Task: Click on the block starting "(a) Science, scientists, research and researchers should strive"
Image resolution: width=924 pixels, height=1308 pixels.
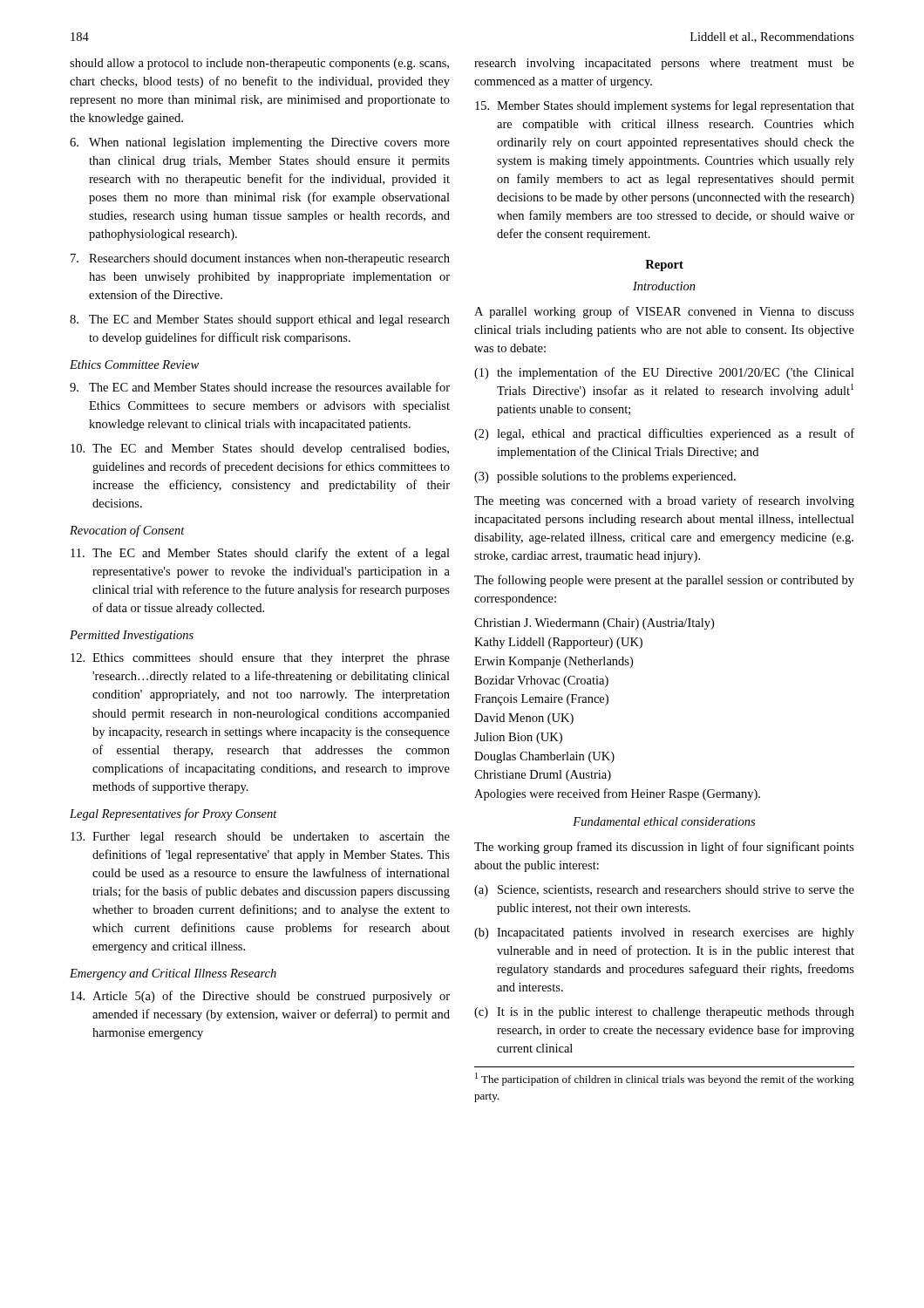Action: tap(664, 899)
